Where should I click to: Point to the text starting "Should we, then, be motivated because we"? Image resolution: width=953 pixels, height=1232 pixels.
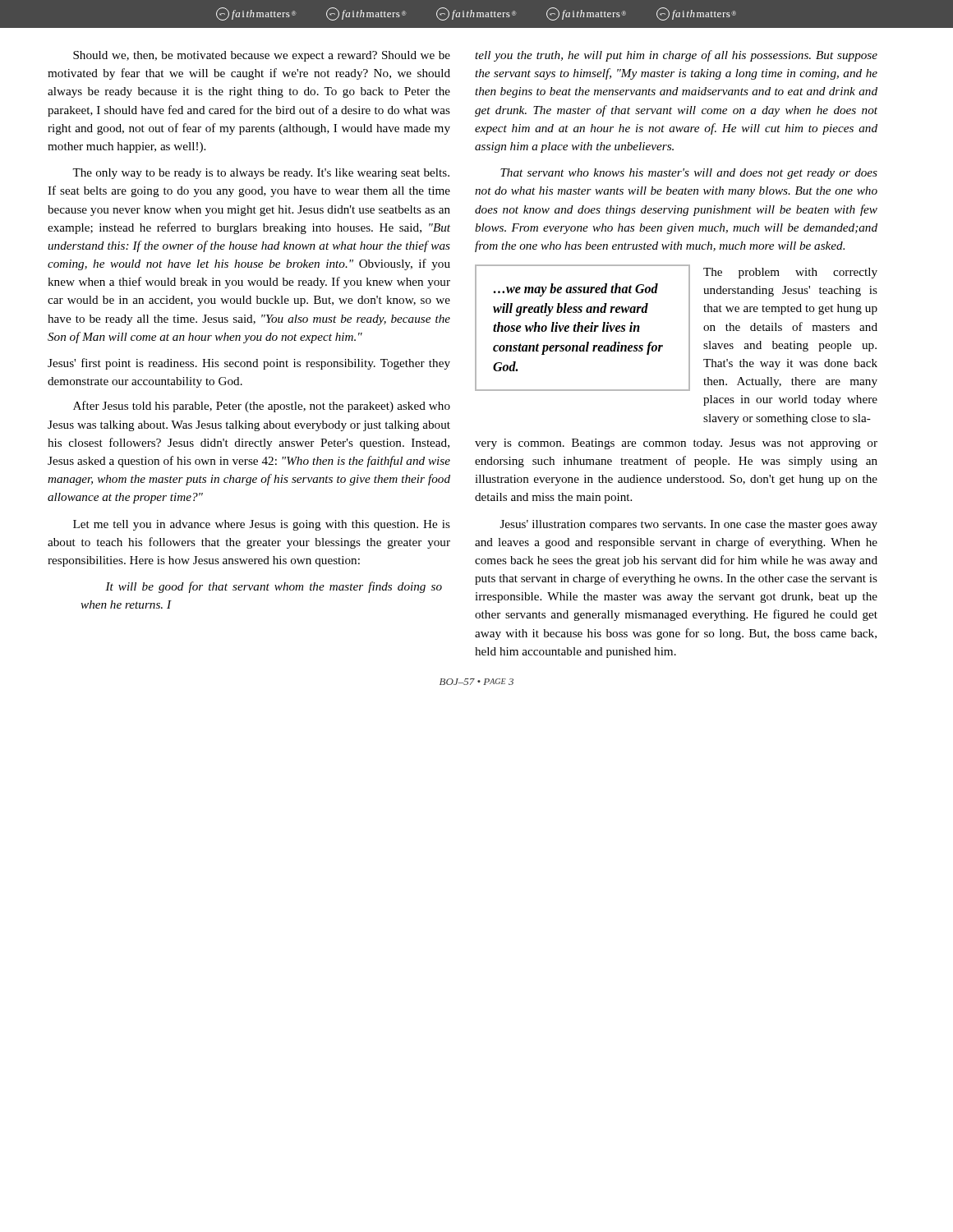[249, 101]
